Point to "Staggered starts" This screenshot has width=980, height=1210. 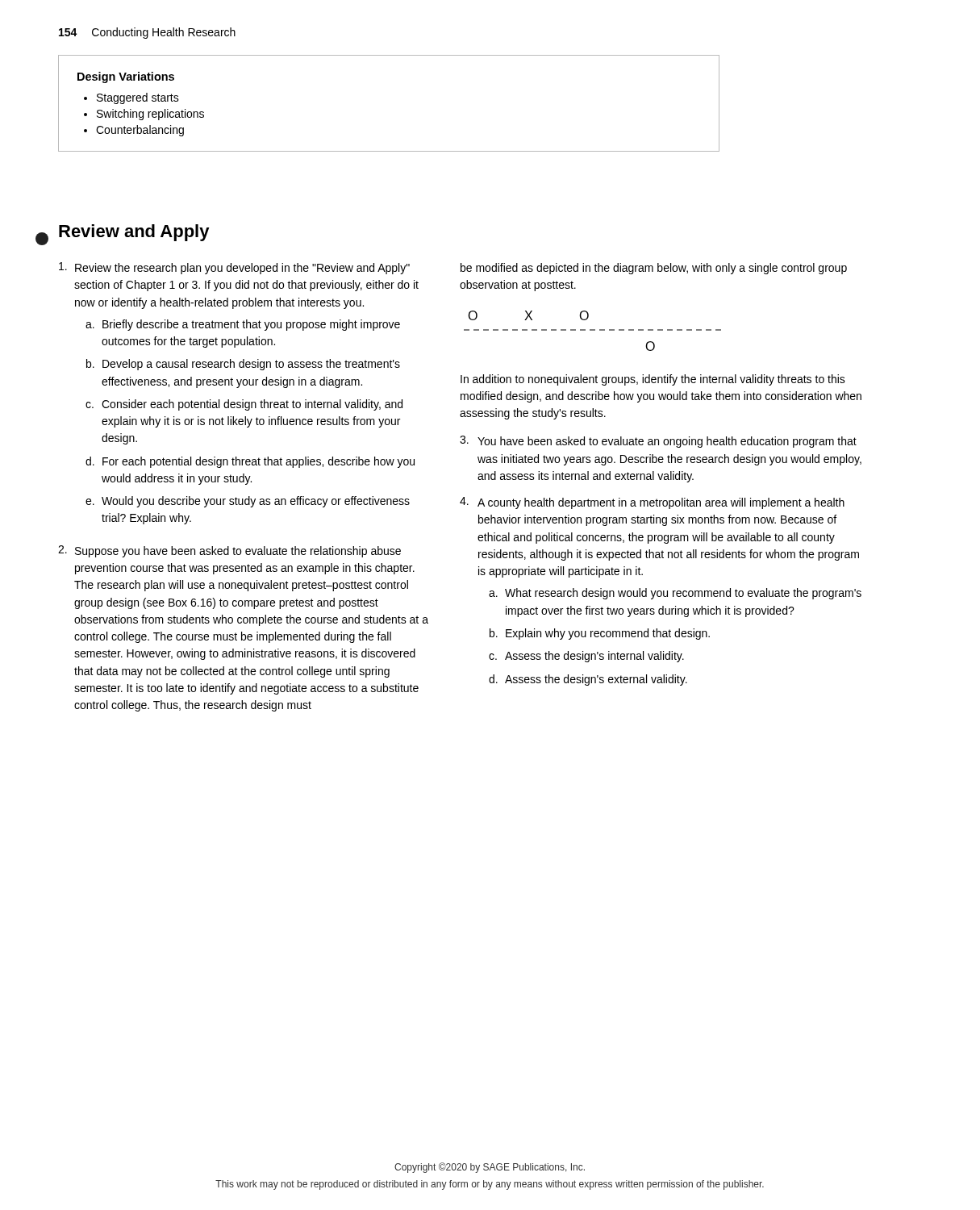[x=137, y=98]
